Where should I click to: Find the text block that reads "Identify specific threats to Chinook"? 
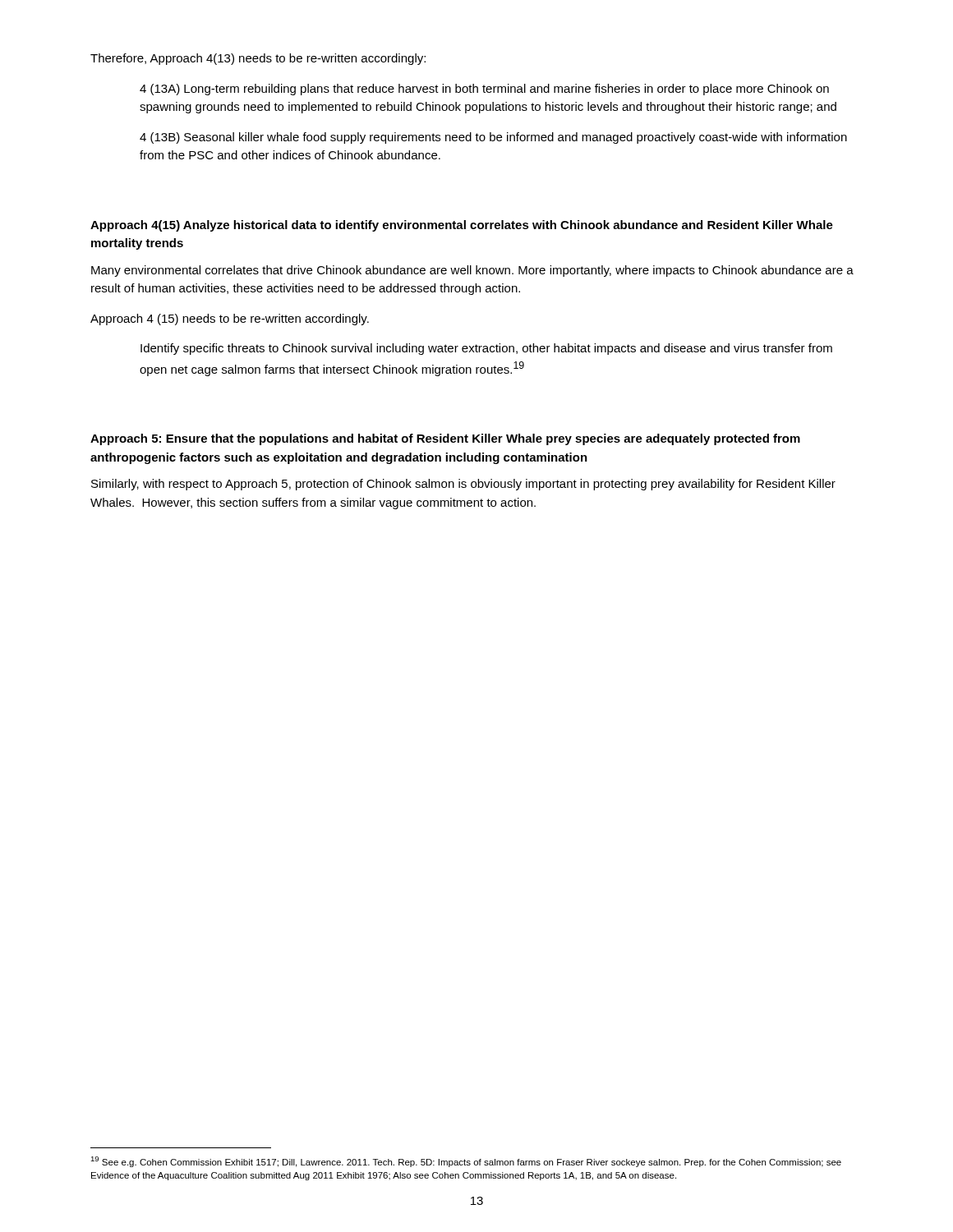(486, 358)
